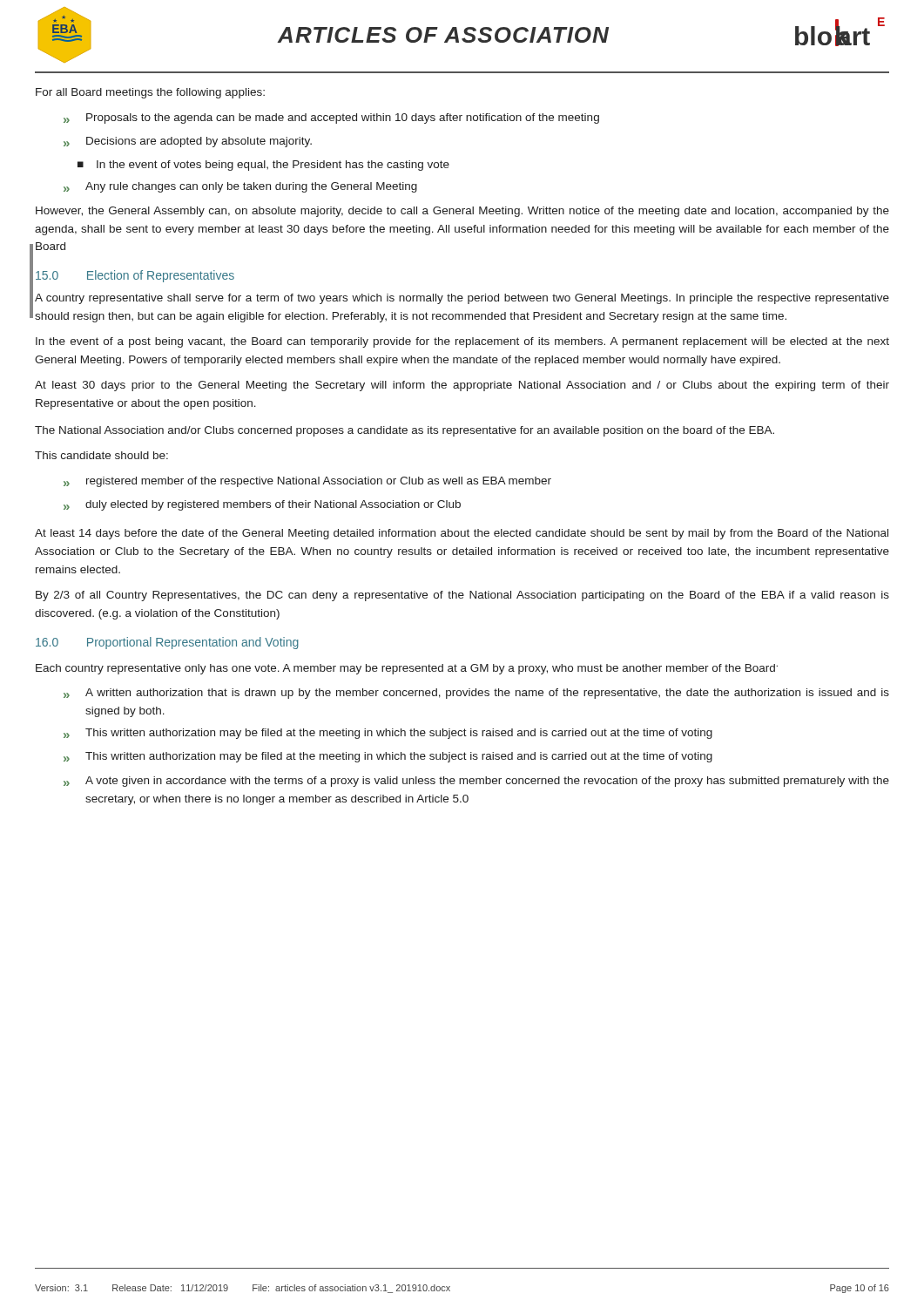Select the region starting "» Any rule changes can only be taken"

(x=240, y=188)
